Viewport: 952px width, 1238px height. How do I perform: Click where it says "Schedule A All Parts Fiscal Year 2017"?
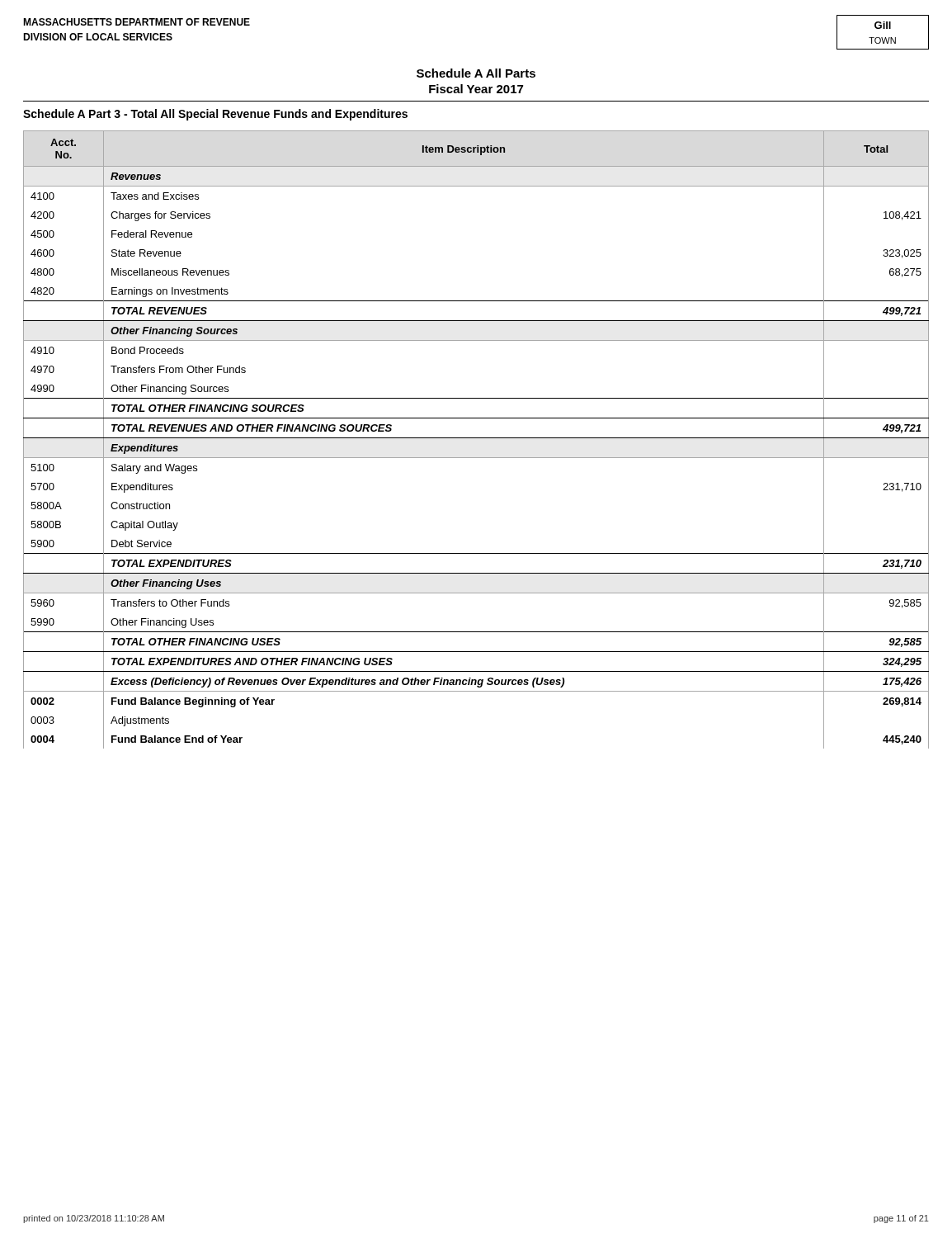tap(476, 81)
